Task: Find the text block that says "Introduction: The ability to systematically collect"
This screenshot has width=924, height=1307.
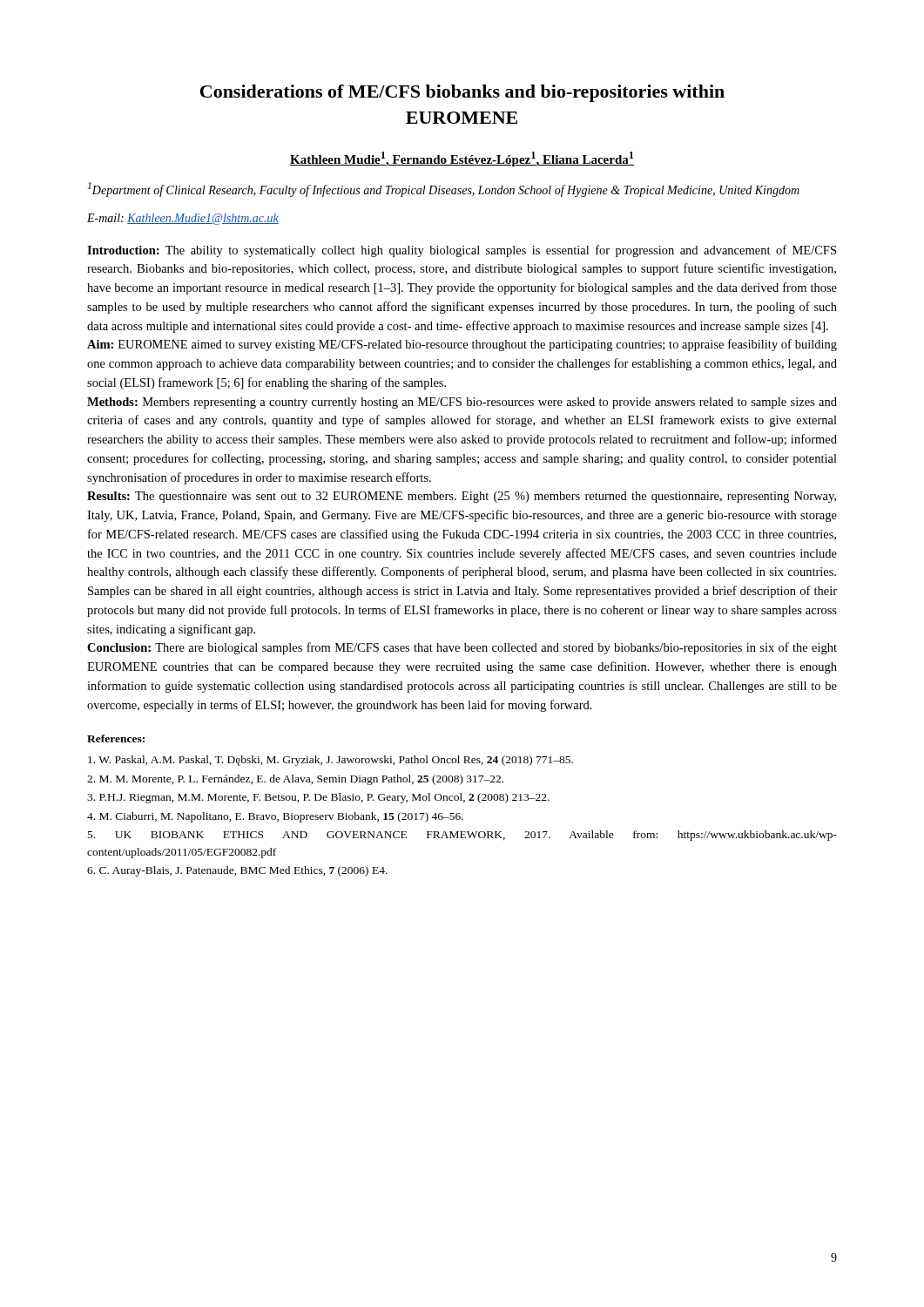Action: pos(462,251)
